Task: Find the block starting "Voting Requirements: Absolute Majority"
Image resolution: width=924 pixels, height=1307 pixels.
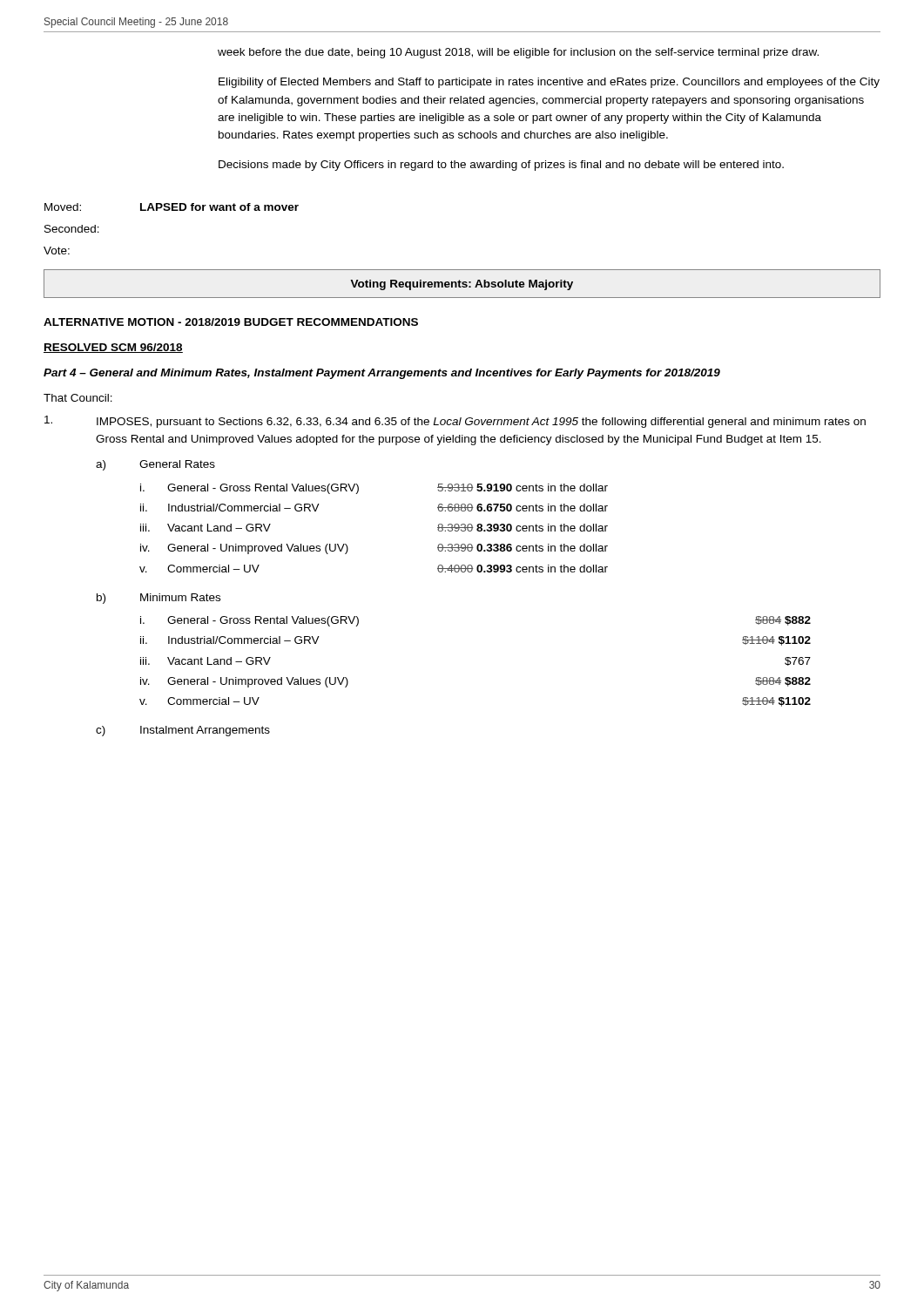Action: [x=462, y=283]
